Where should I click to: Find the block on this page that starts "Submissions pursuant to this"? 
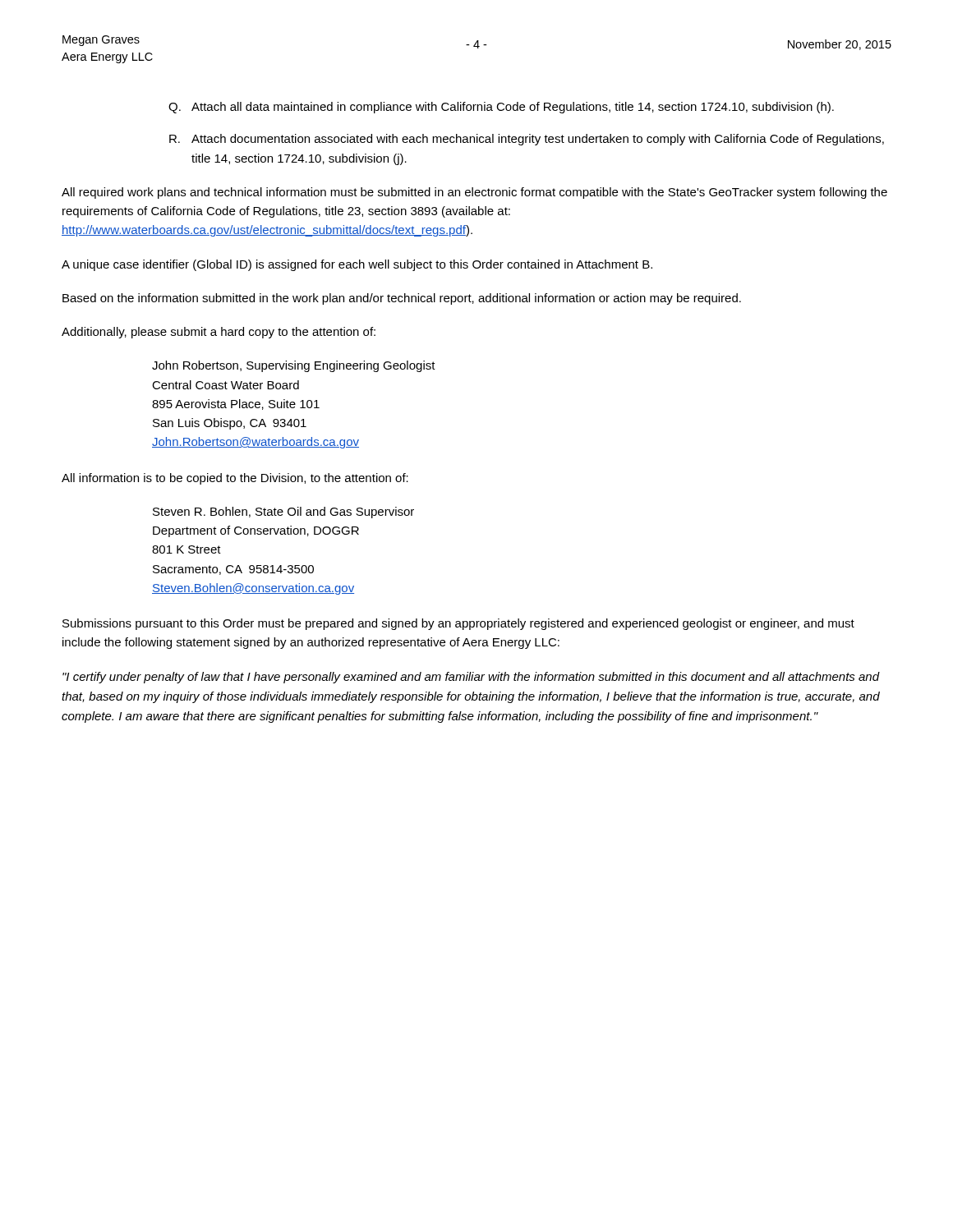tap(458, 633)
